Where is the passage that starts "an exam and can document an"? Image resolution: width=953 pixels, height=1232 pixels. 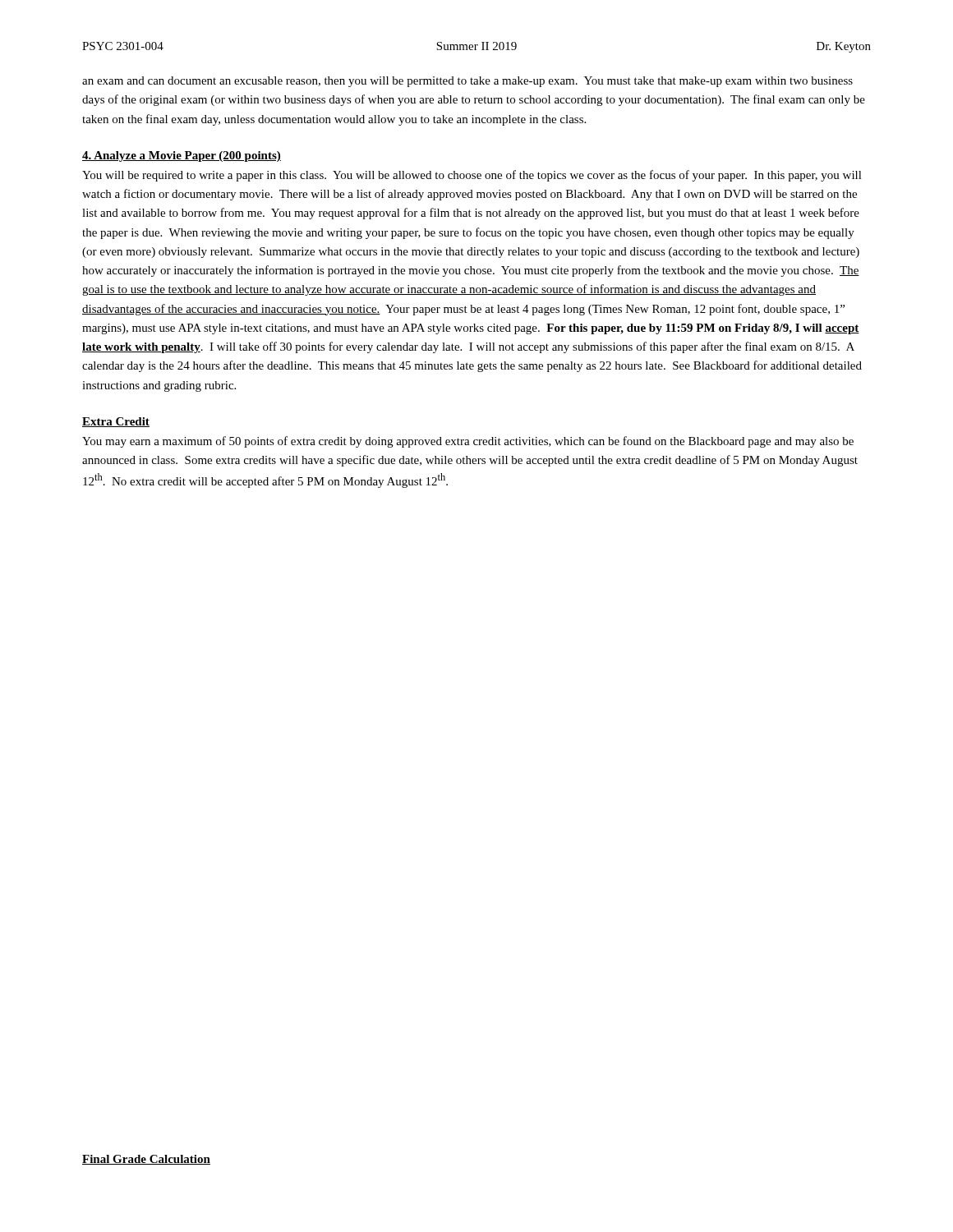tap(476, 100)
